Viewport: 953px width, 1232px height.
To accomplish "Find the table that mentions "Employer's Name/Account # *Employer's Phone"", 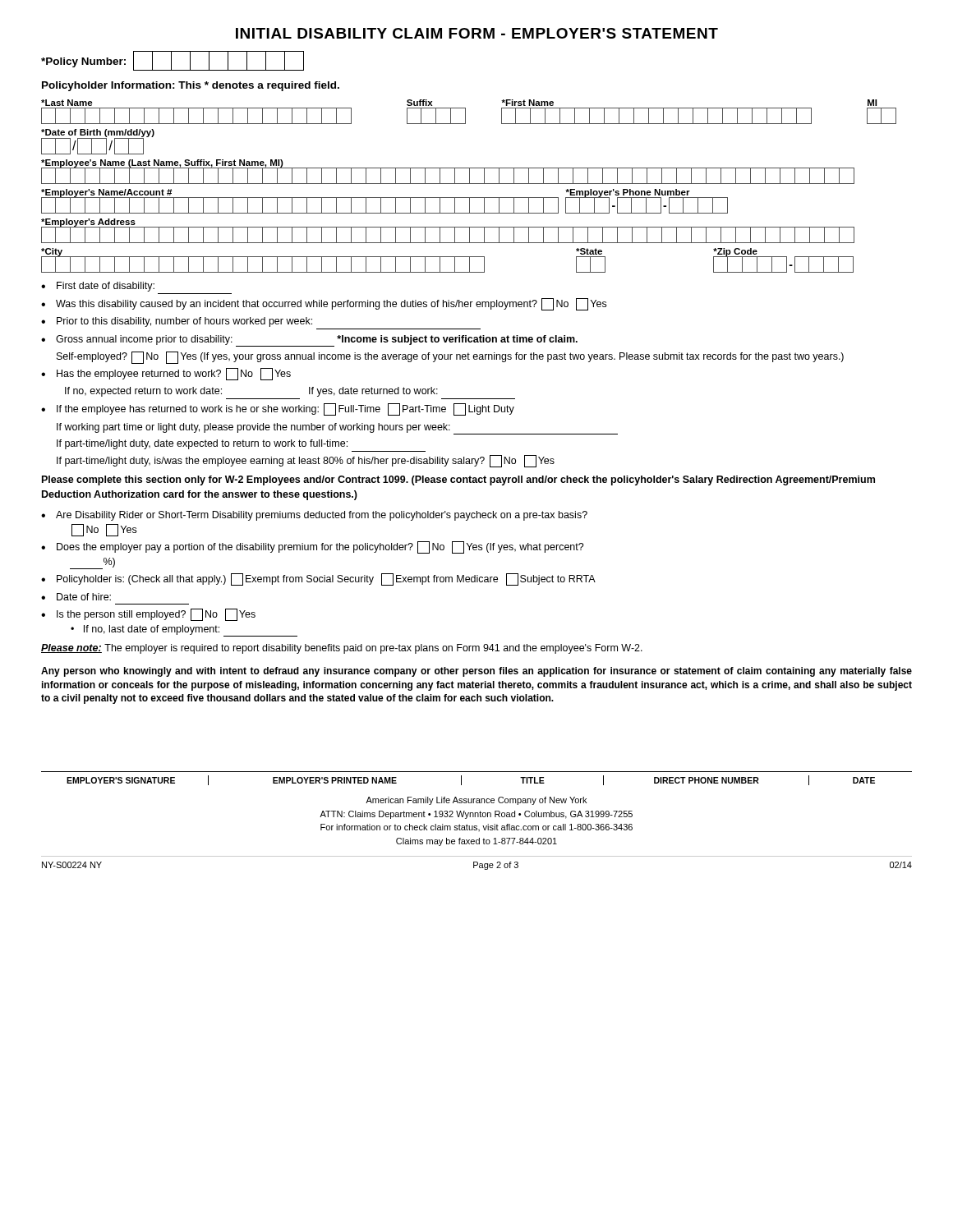I will (476, 200).
